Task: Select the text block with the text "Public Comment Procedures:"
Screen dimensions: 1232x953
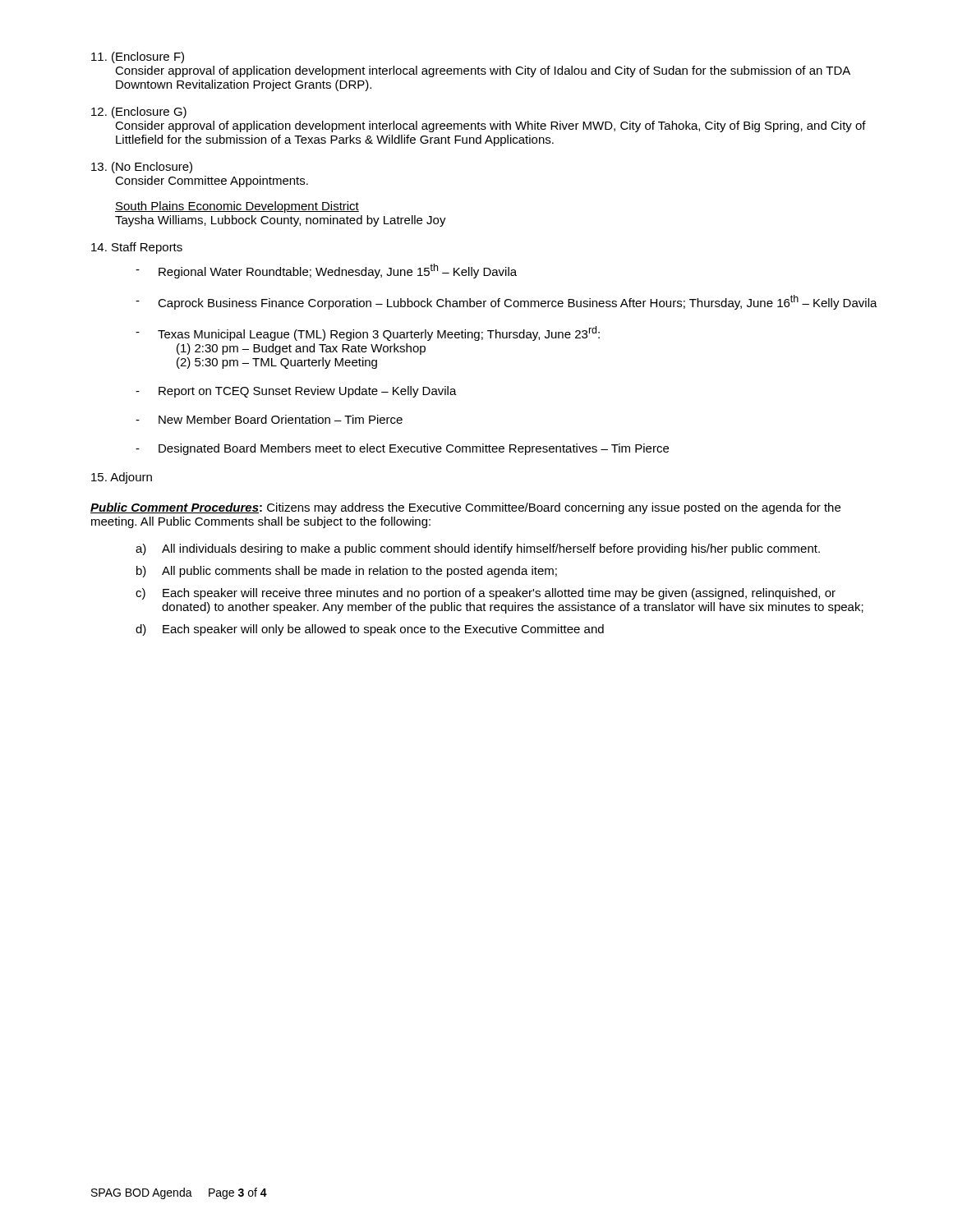Action: (485, 514)
